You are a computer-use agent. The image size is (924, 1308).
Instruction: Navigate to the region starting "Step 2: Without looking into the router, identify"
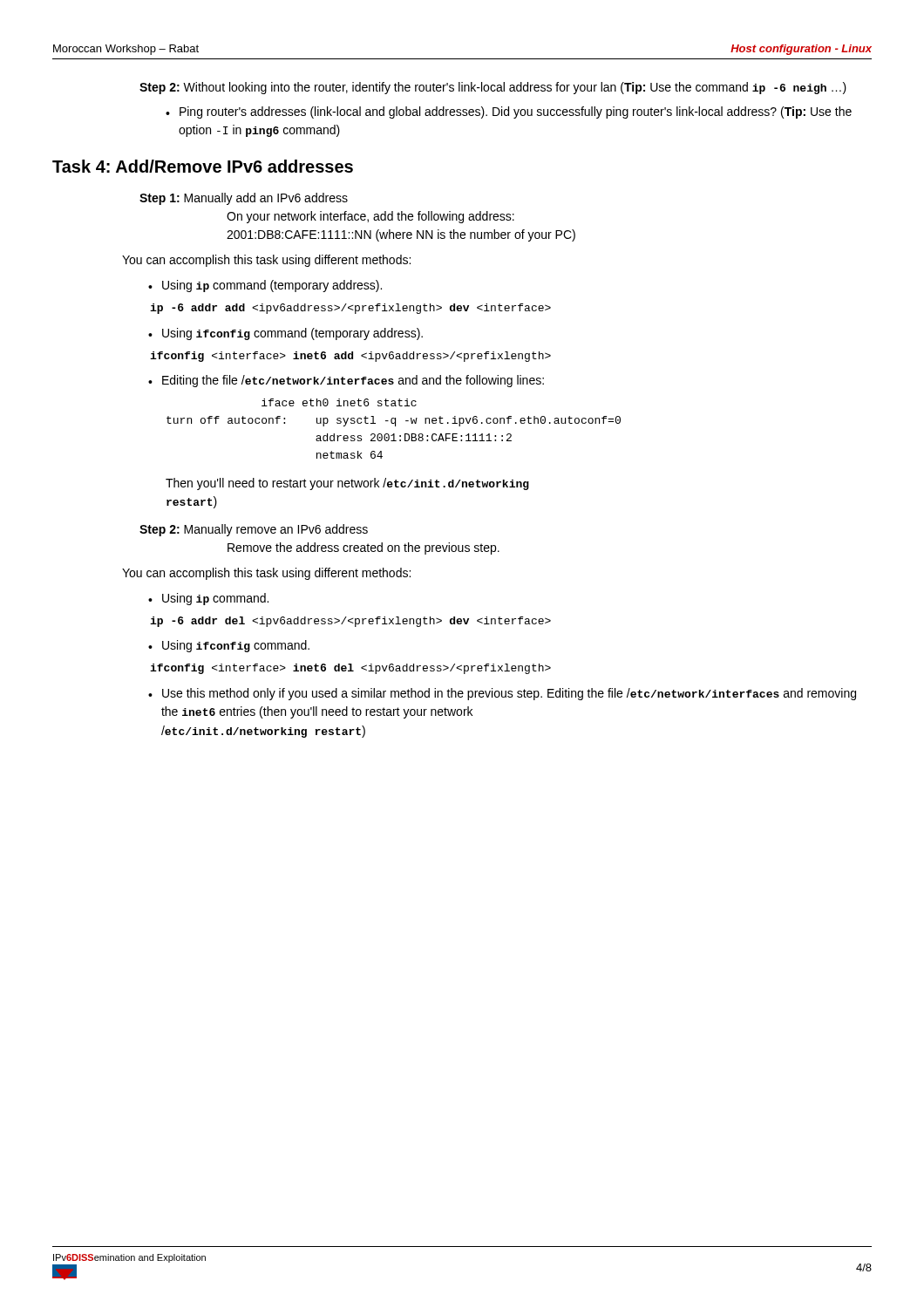pos(506,110)
